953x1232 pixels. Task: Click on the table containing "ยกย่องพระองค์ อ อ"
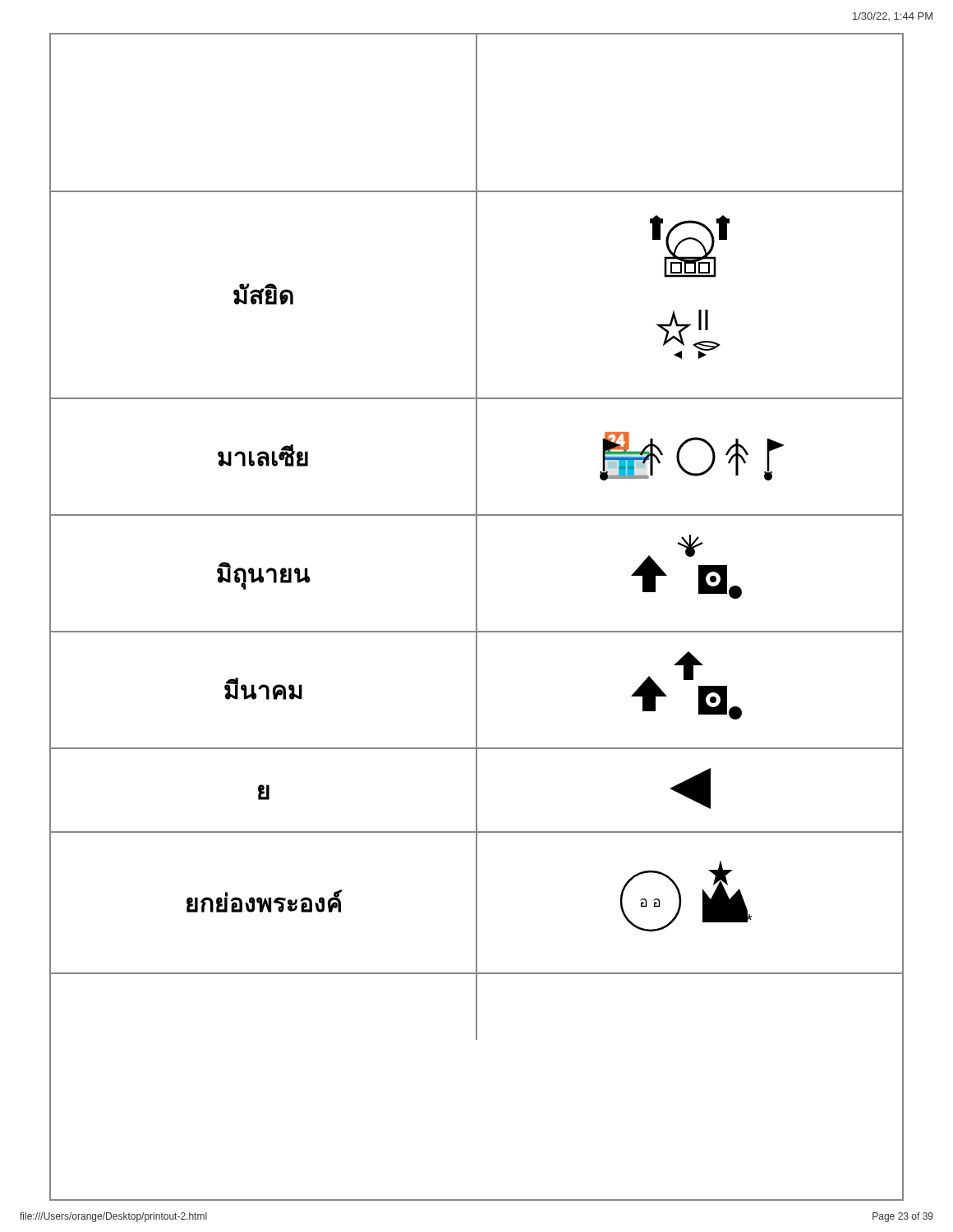tap(476, 903)
